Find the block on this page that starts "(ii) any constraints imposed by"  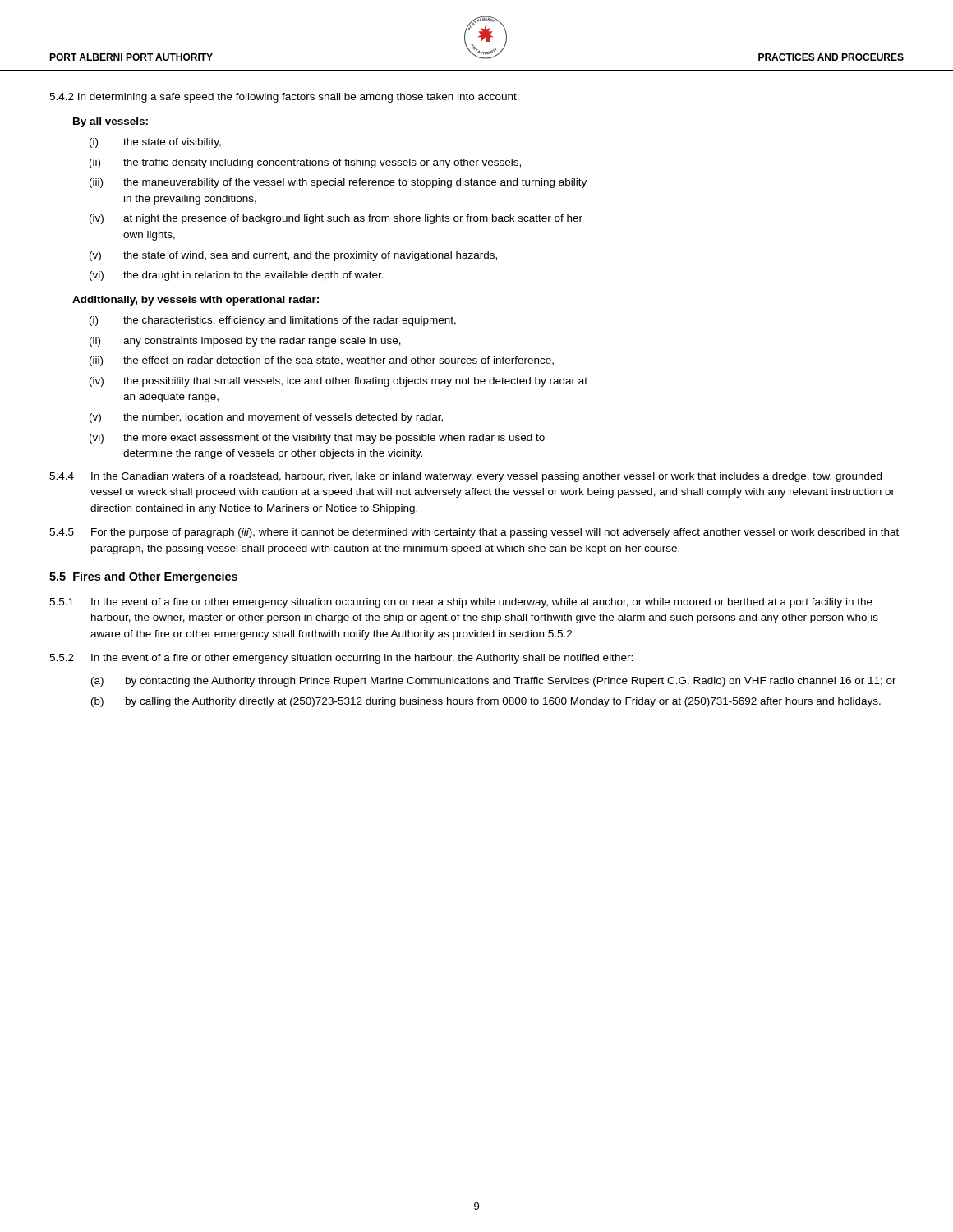(x=245, y=342)
